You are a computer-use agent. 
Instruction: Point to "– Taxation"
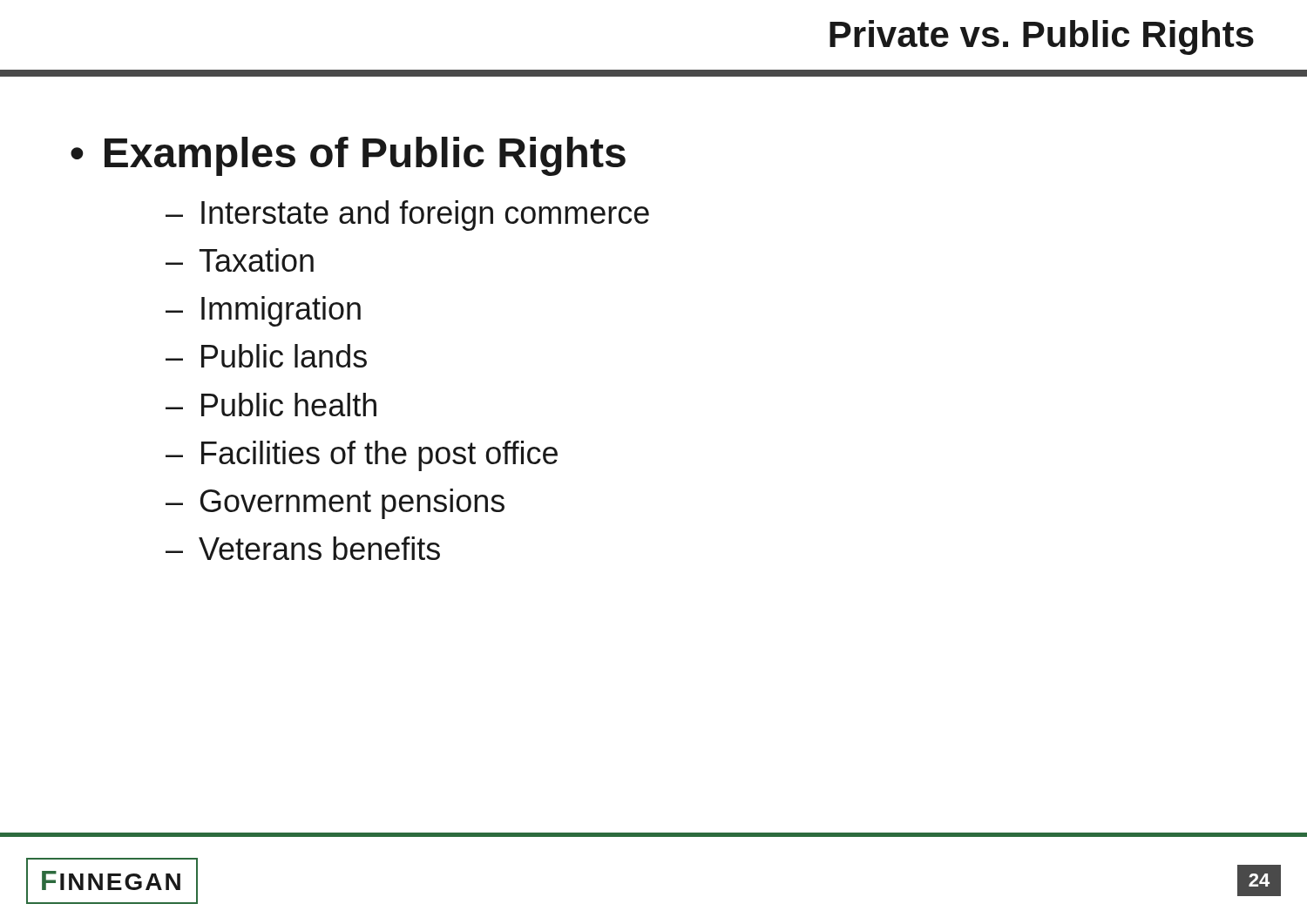click(x=241, y=261)
